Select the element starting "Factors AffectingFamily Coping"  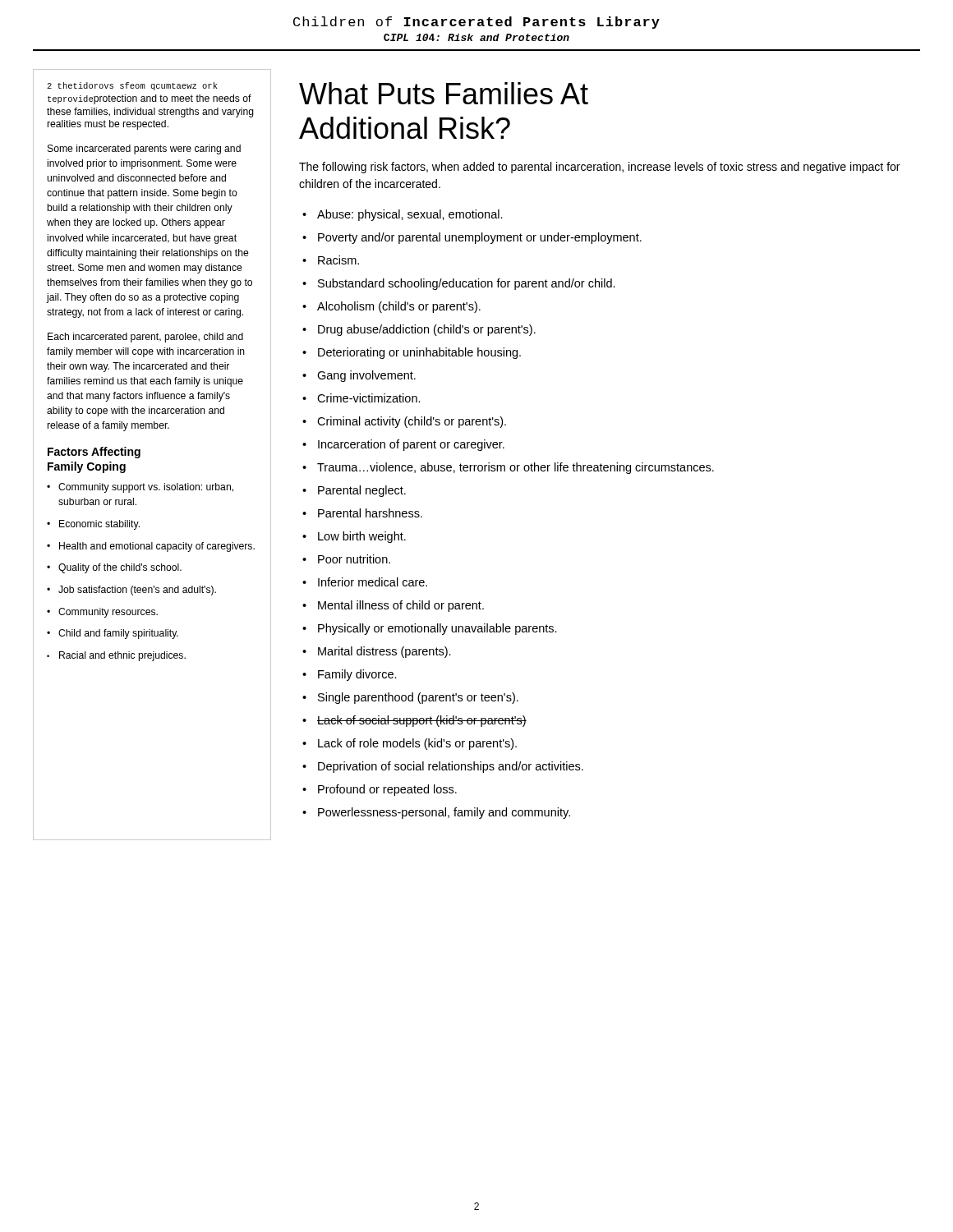coord(94,459)
